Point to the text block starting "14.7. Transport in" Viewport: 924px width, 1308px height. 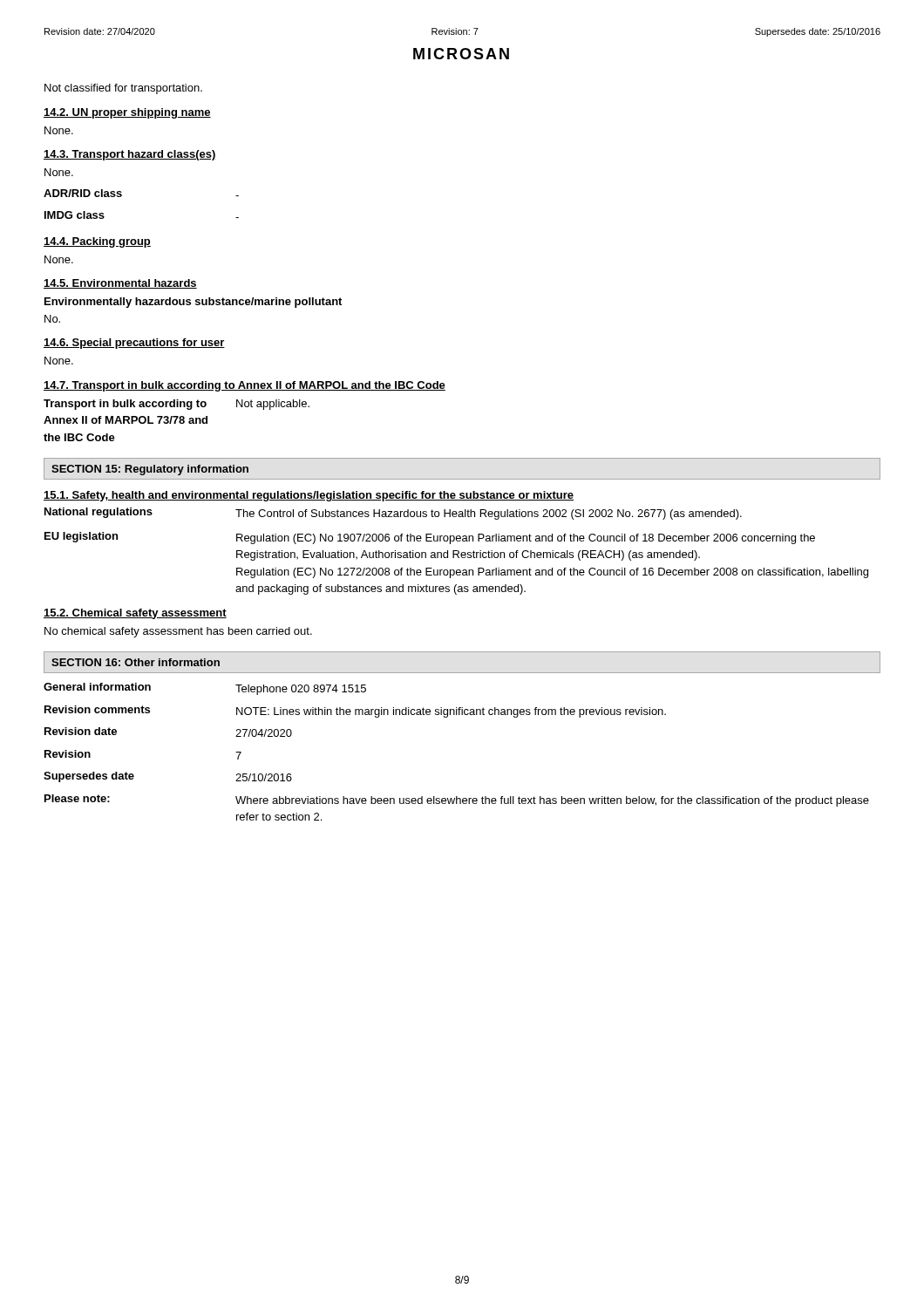click(x=244, y=385)
